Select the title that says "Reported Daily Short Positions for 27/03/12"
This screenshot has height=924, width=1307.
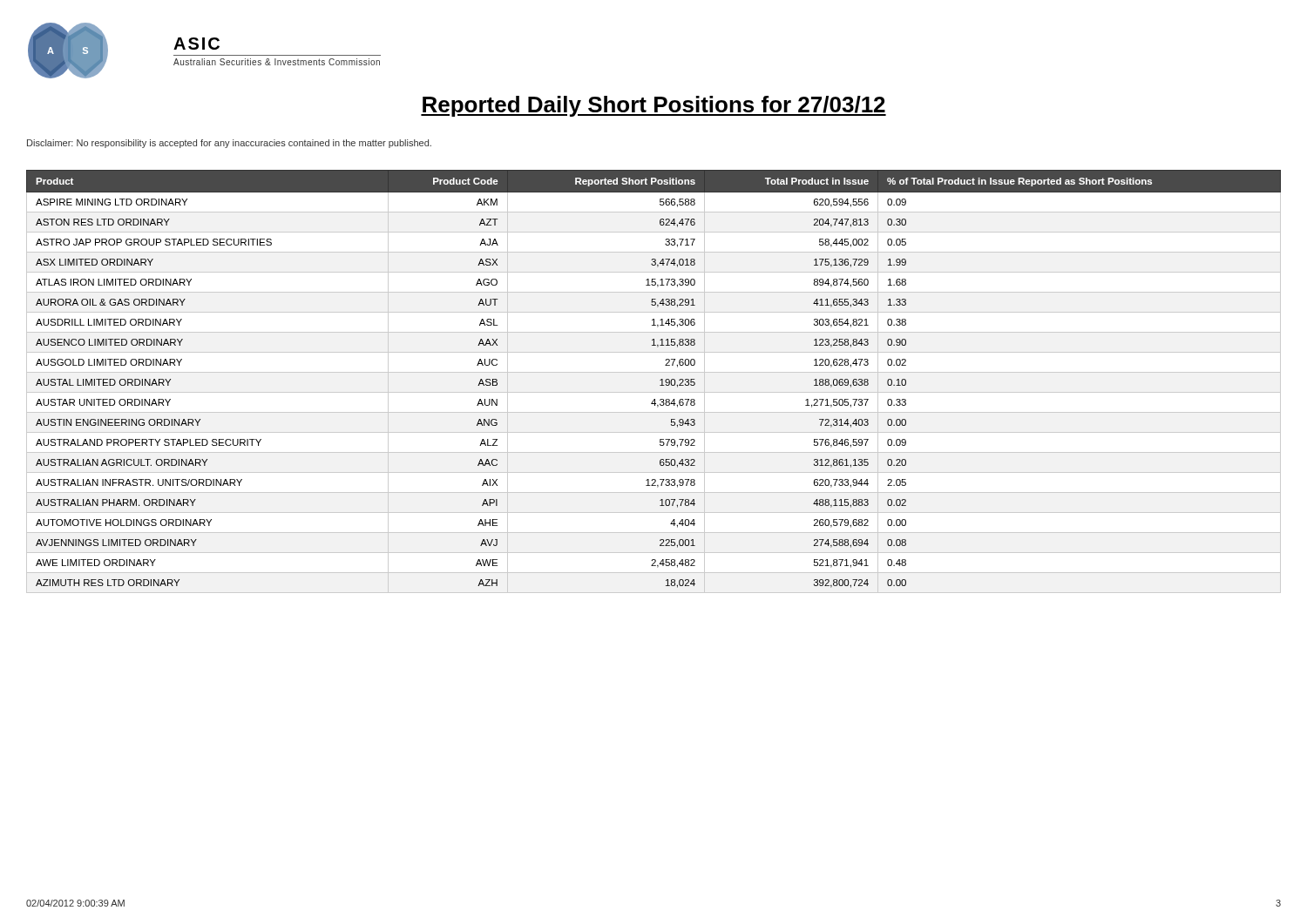click(x=654, y=105)
